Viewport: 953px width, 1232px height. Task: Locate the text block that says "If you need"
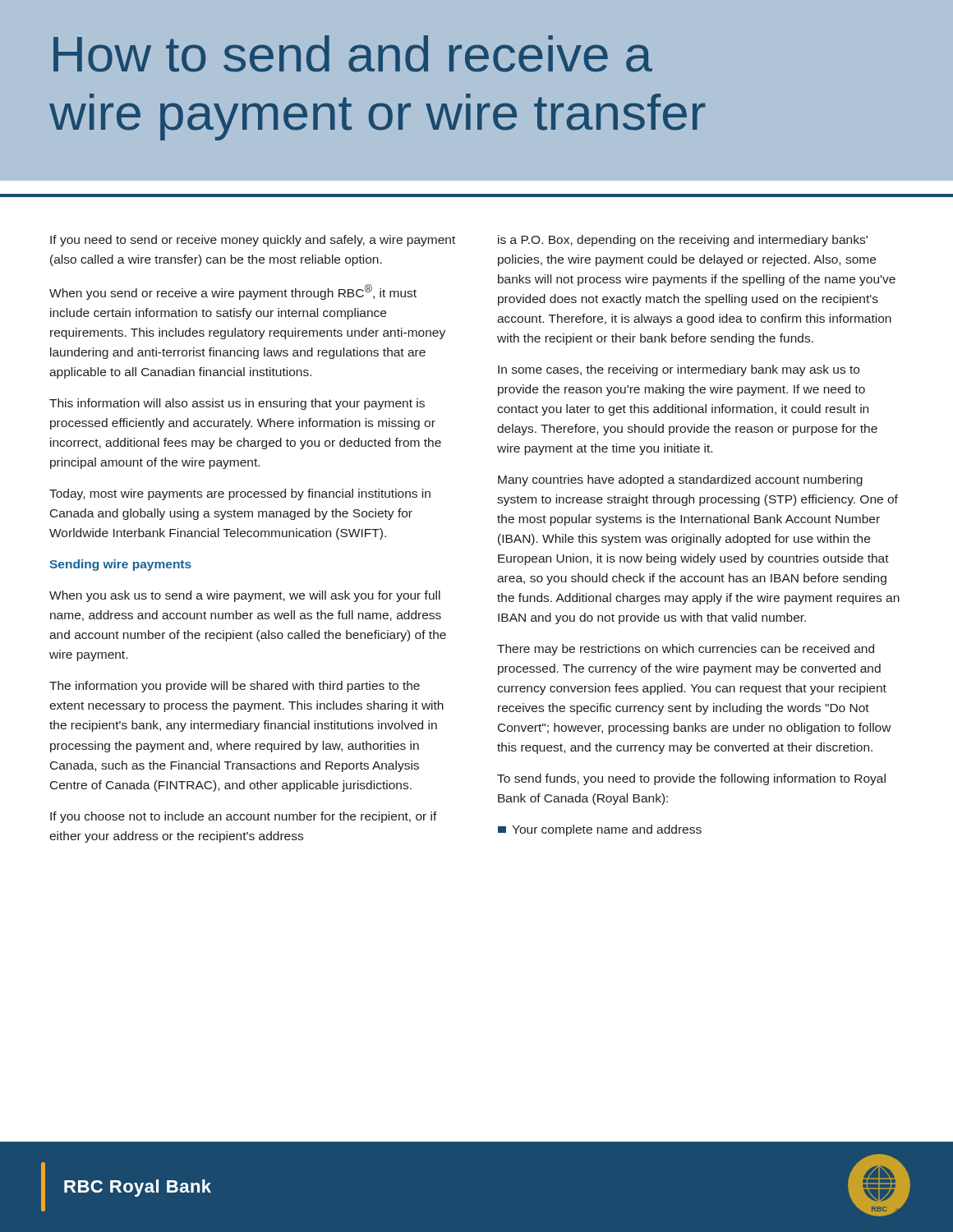(x=253, y=250)
